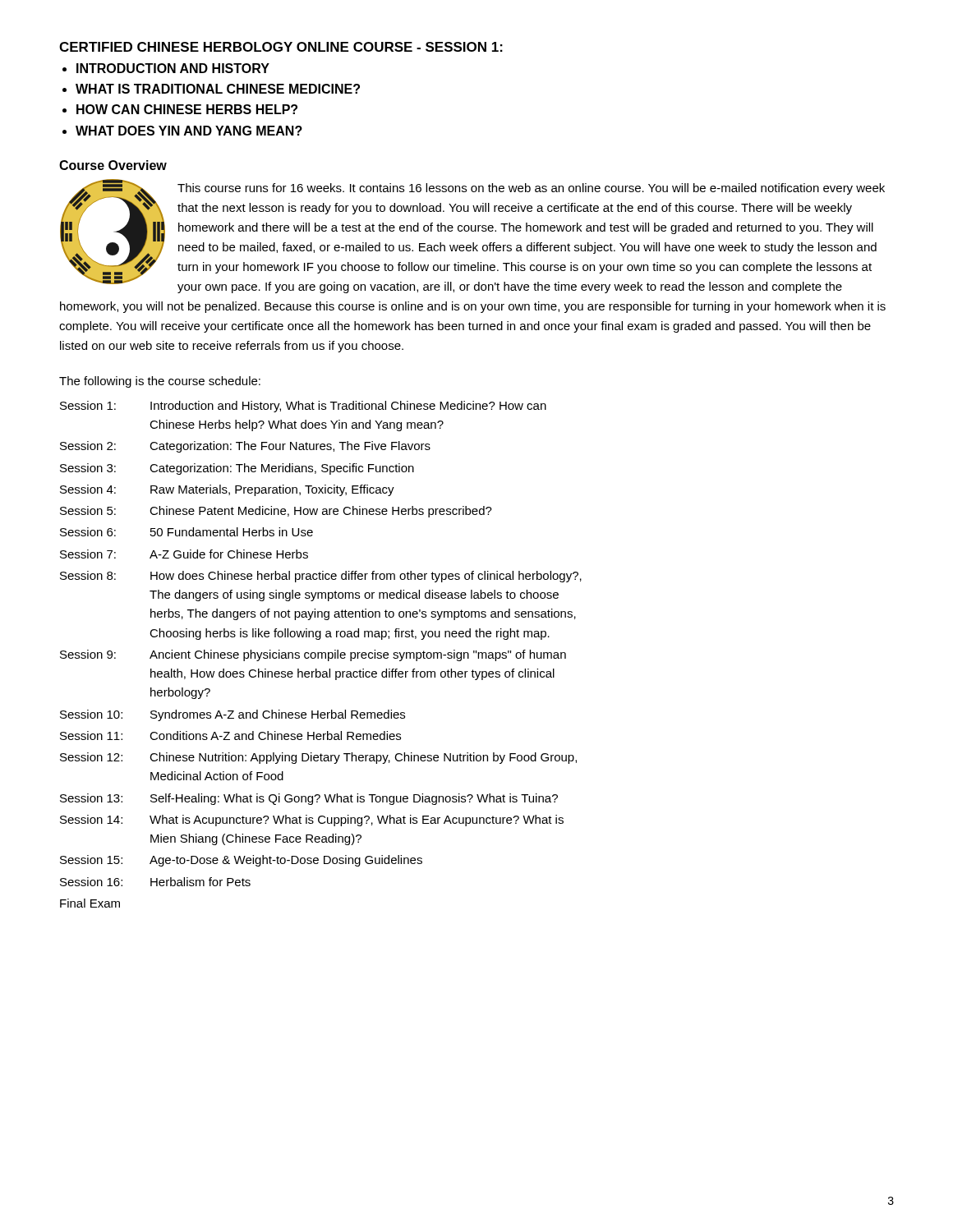The height and width of the screenshot is (1232, 953).
Task: Where is the passage that starts "WHAT DOES YIN AND YANG"?
Action: point(189,131)
